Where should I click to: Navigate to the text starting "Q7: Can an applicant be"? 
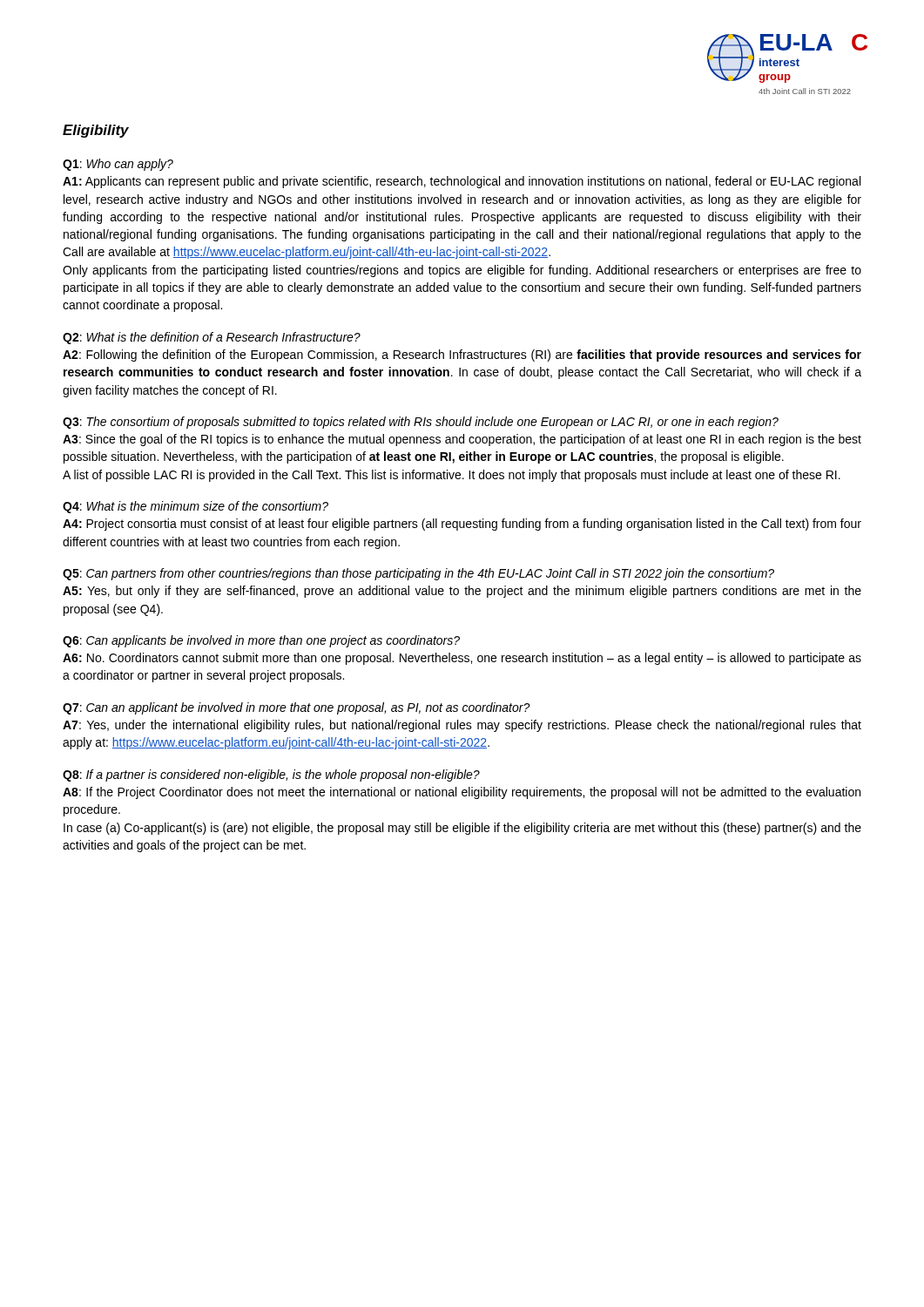pyautogui.click(x=462, y=725)
